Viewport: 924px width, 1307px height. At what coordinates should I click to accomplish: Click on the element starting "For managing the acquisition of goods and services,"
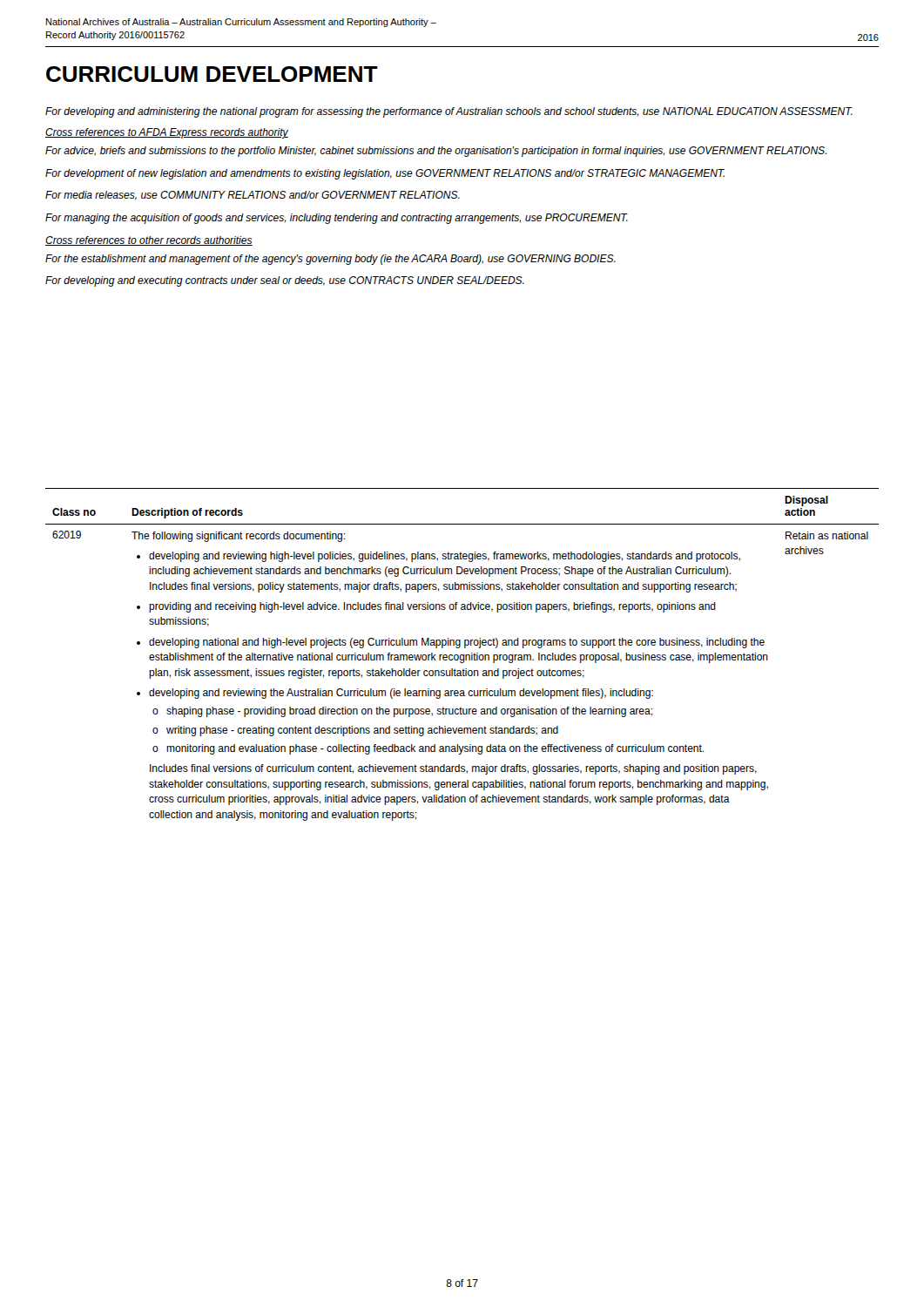[337, 217]
